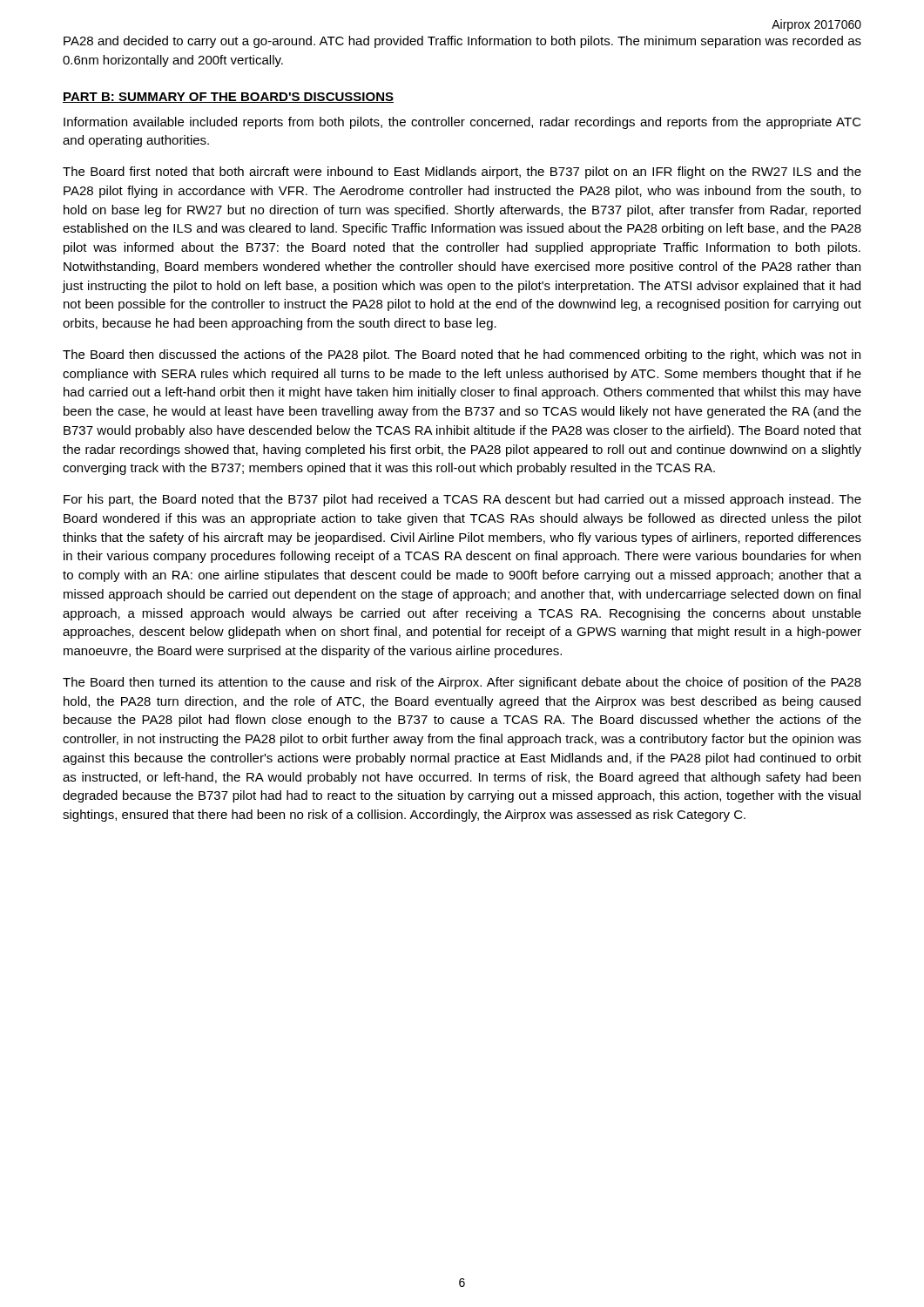Navigate to the region starting "Information available included reports from both"

pos(462,131)
